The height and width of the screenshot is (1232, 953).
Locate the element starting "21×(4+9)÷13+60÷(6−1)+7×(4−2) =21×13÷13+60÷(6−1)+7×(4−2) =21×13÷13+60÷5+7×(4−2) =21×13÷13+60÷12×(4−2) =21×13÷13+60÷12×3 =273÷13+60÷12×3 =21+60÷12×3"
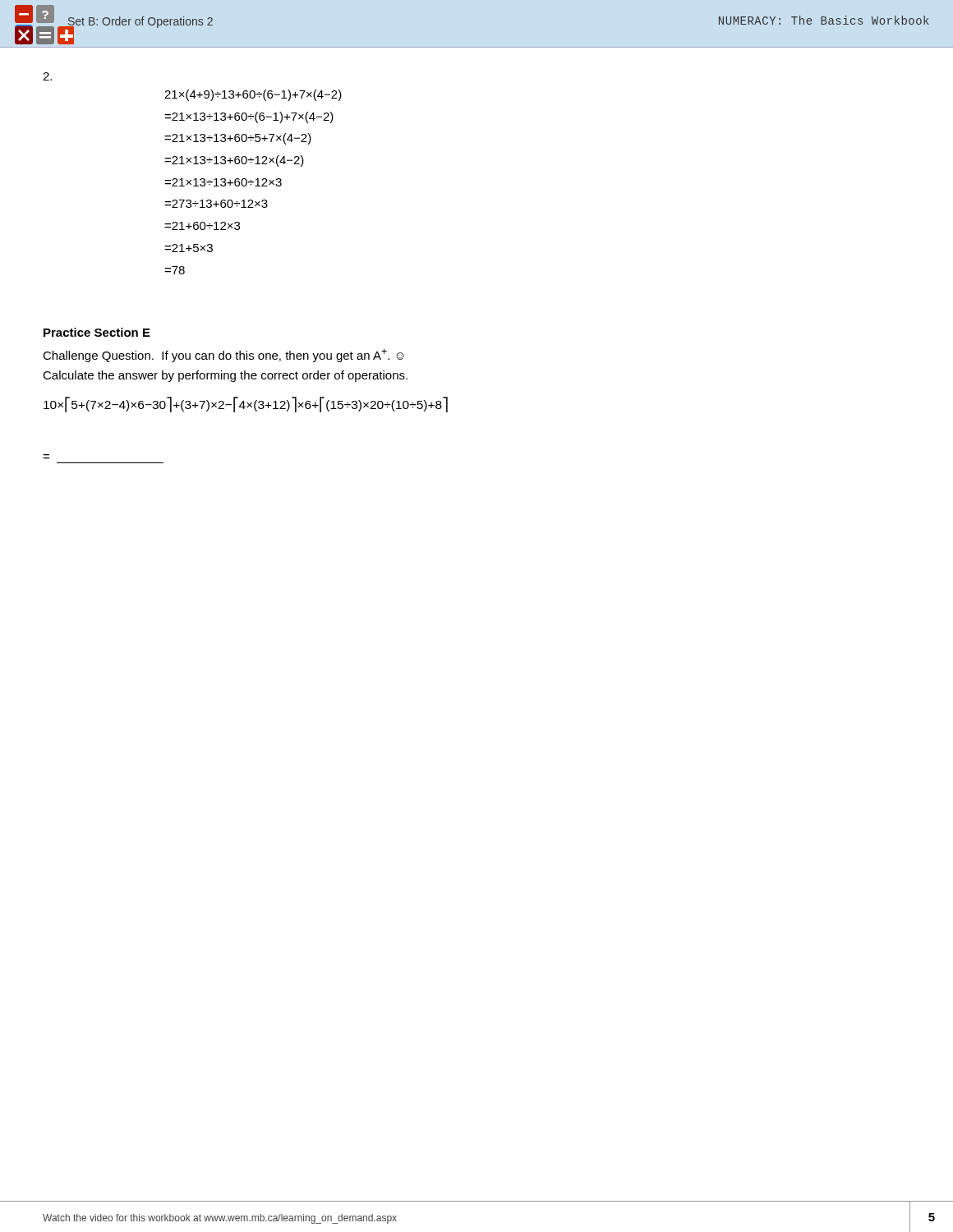point(253,182)
